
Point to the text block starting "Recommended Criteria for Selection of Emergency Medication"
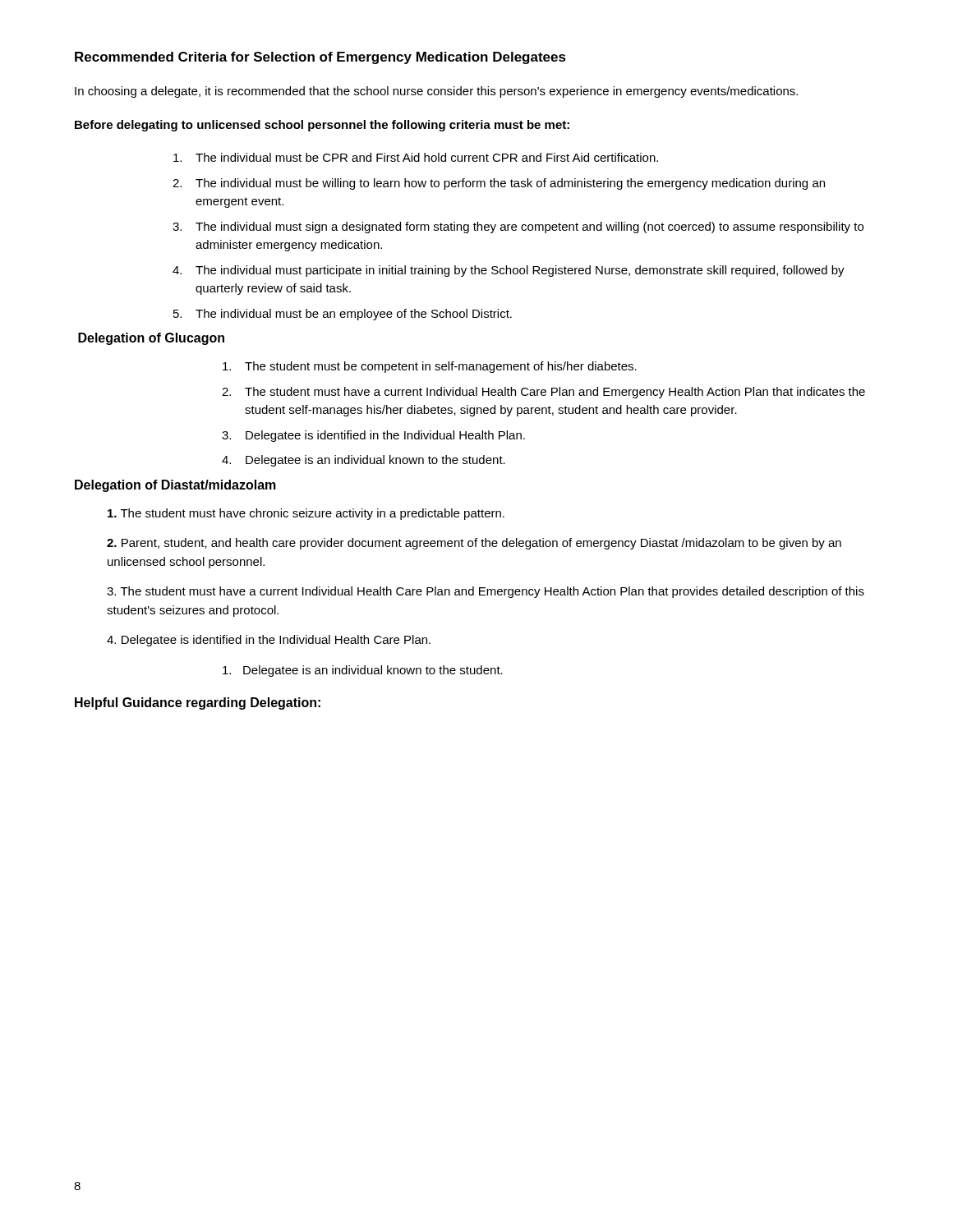320,57
